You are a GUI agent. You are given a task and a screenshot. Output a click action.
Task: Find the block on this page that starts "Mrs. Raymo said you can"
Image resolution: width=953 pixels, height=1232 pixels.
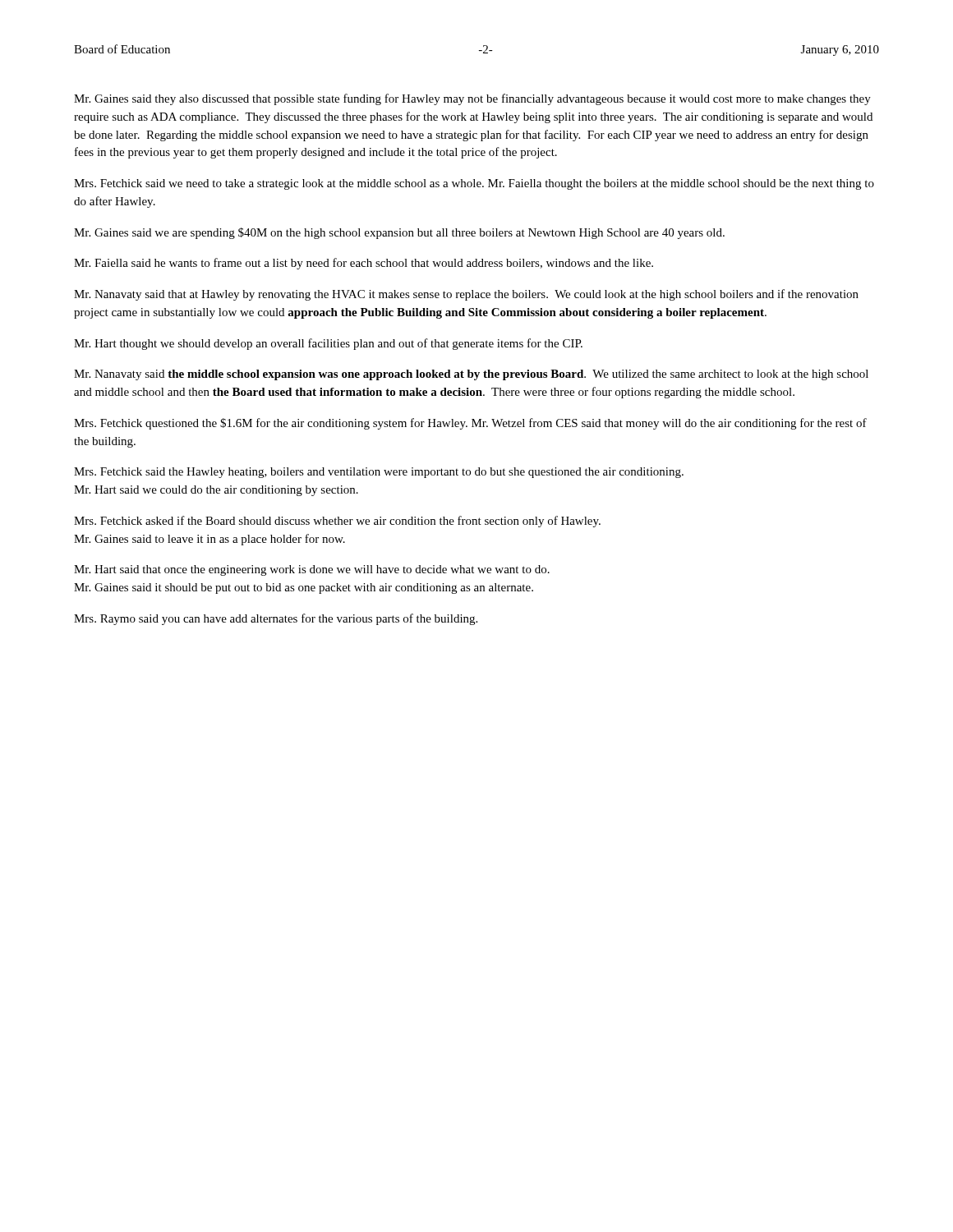[x=476, y=619]
